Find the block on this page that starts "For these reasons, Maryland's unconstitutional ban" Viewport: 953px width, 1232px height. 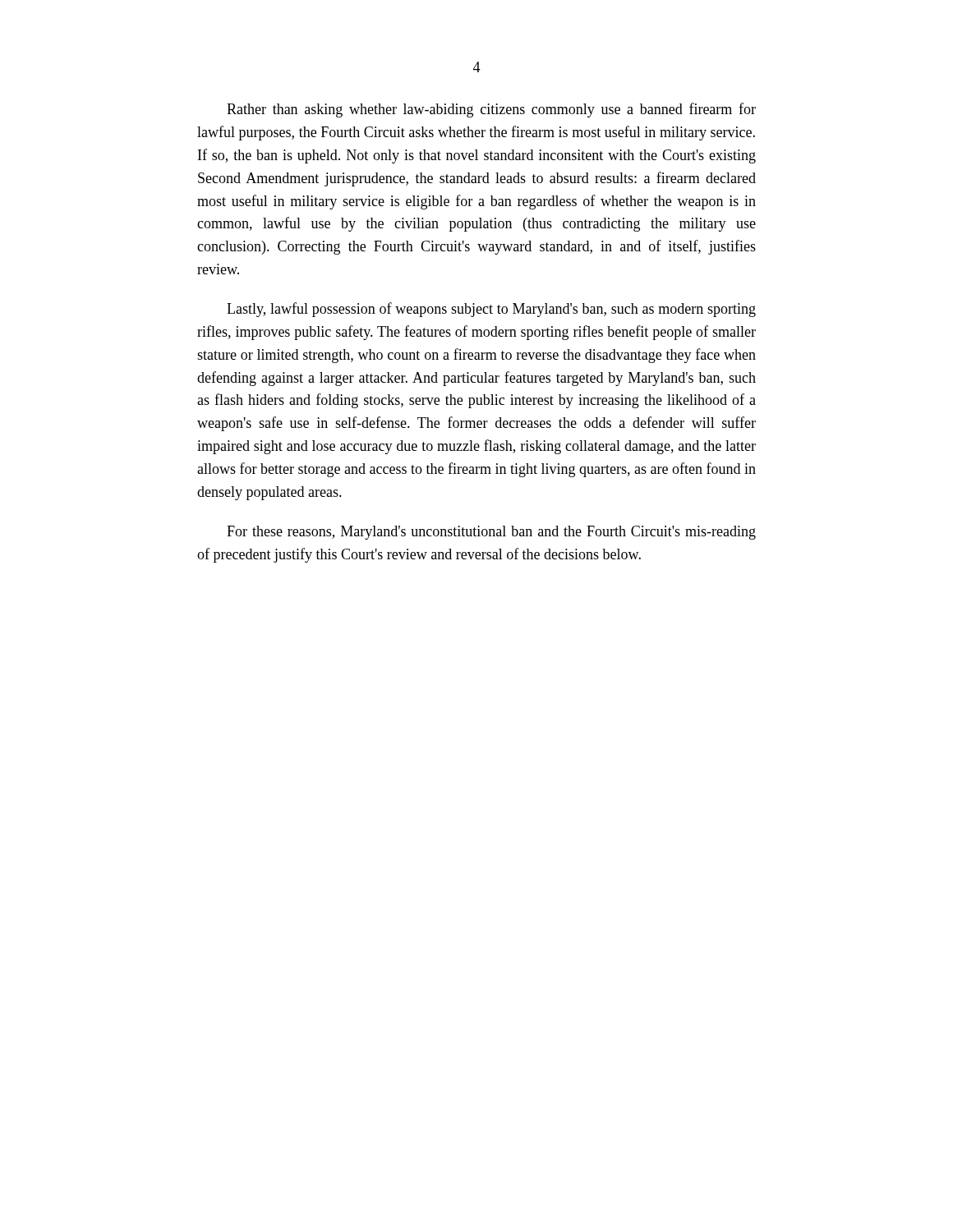point(476,543)
